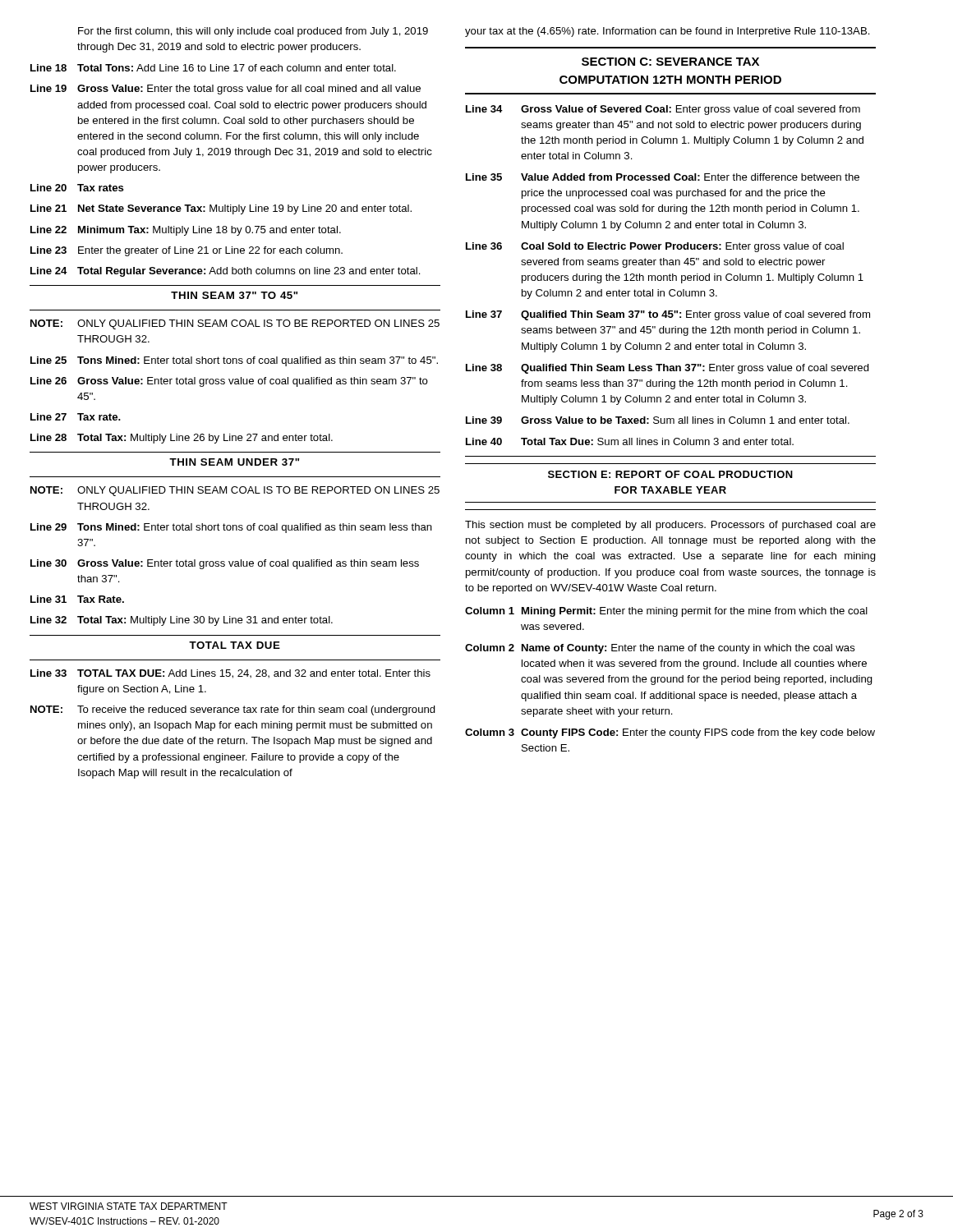Find the block starting "Column 3 County FIPS"

[x=670, y=740]
